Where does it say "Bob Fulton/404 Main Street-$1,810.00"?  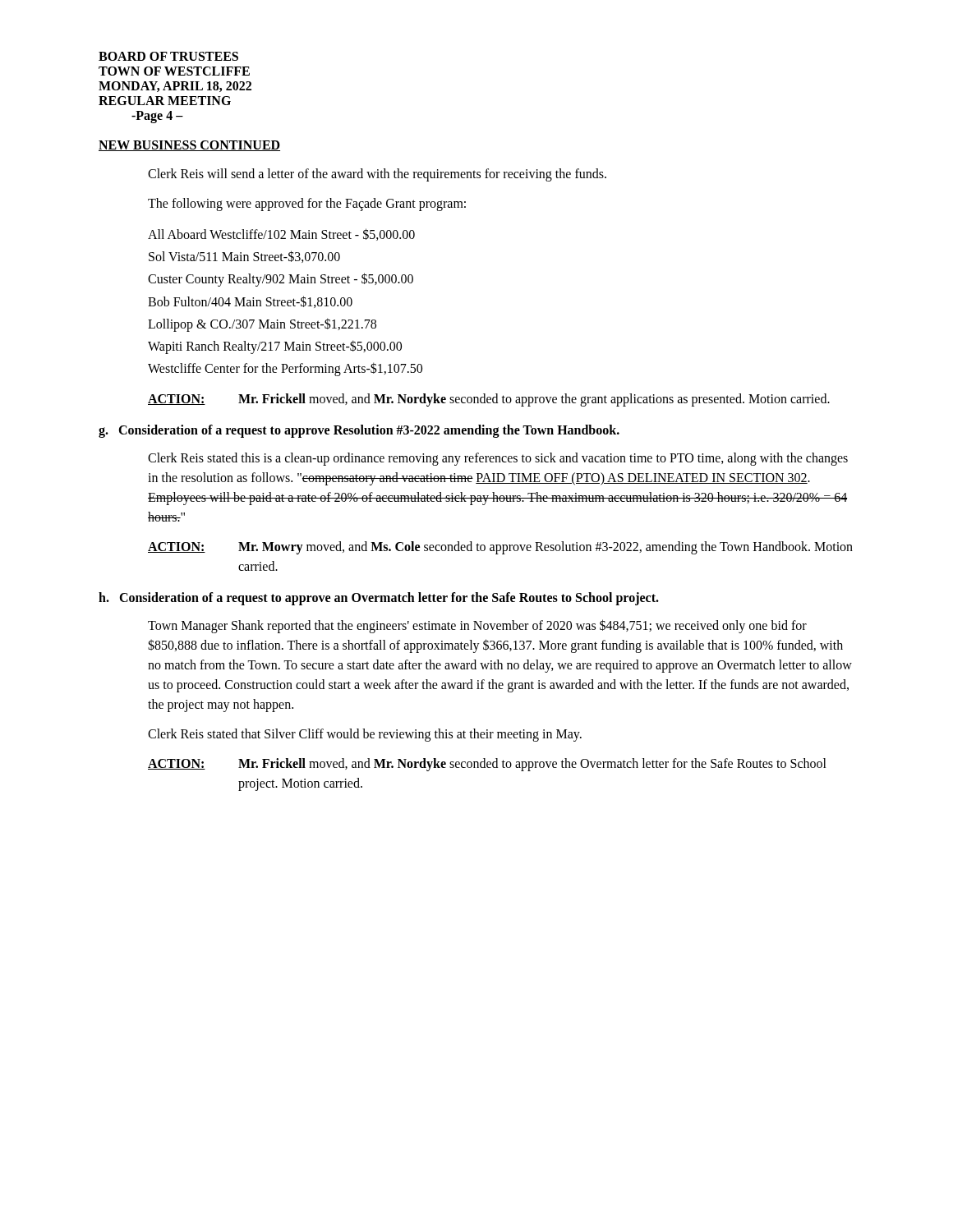tap(250, 301)
